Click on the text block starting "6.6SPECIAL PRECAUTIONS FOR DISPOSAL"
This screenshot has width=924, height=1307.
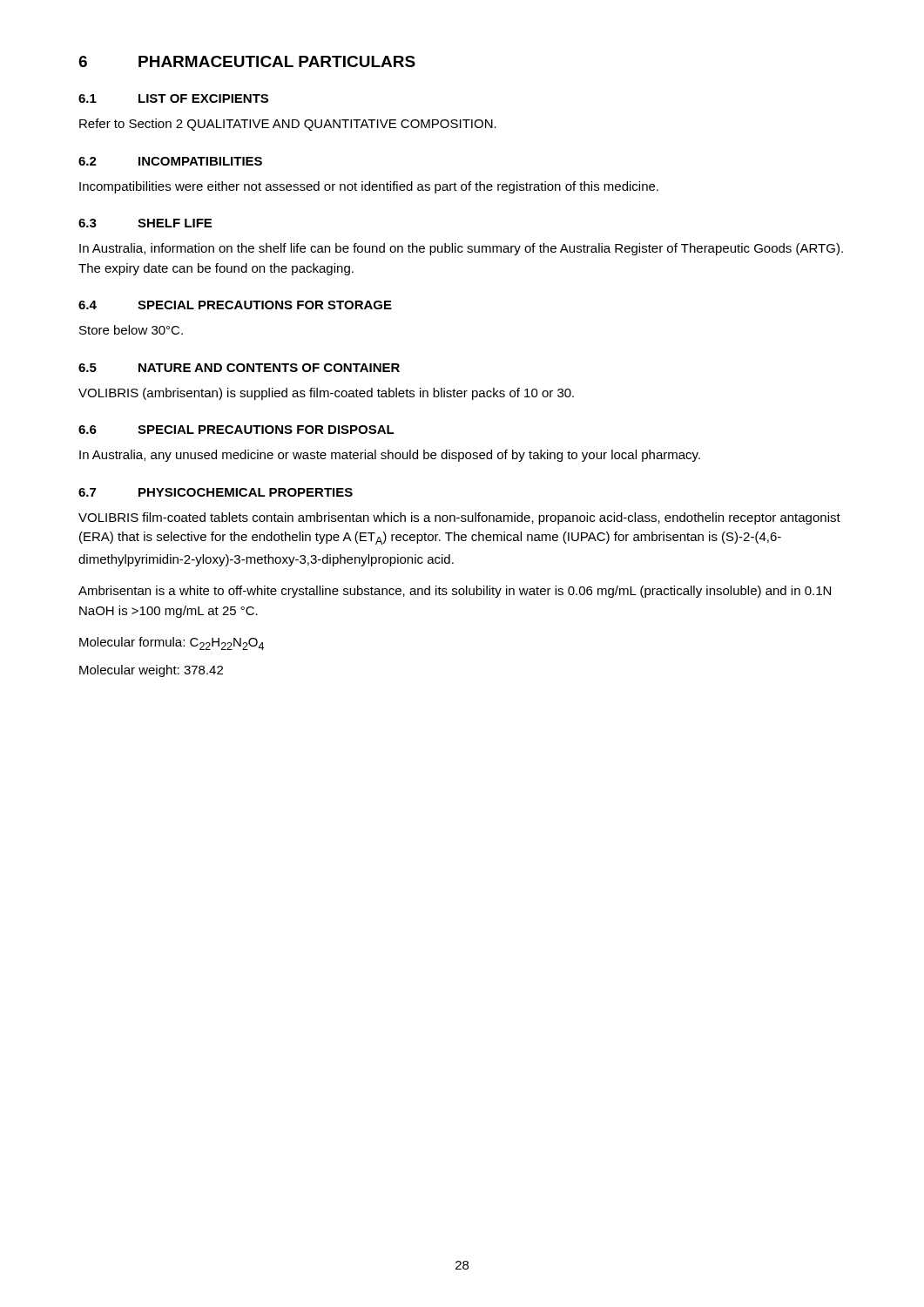(x=236, y=429)
